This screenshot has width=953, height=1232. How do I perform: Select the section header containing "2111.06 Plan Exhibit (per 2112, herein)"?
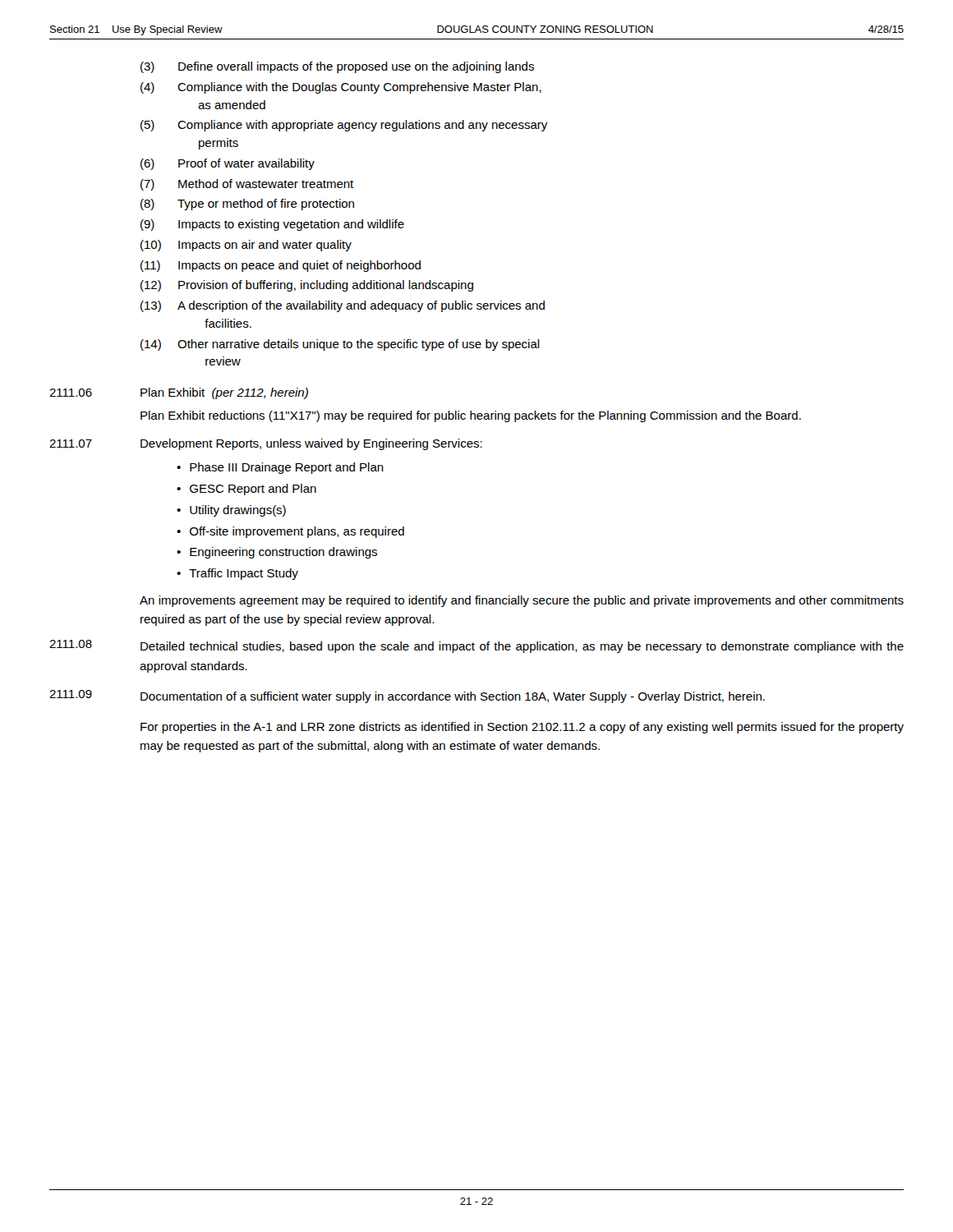179,393
